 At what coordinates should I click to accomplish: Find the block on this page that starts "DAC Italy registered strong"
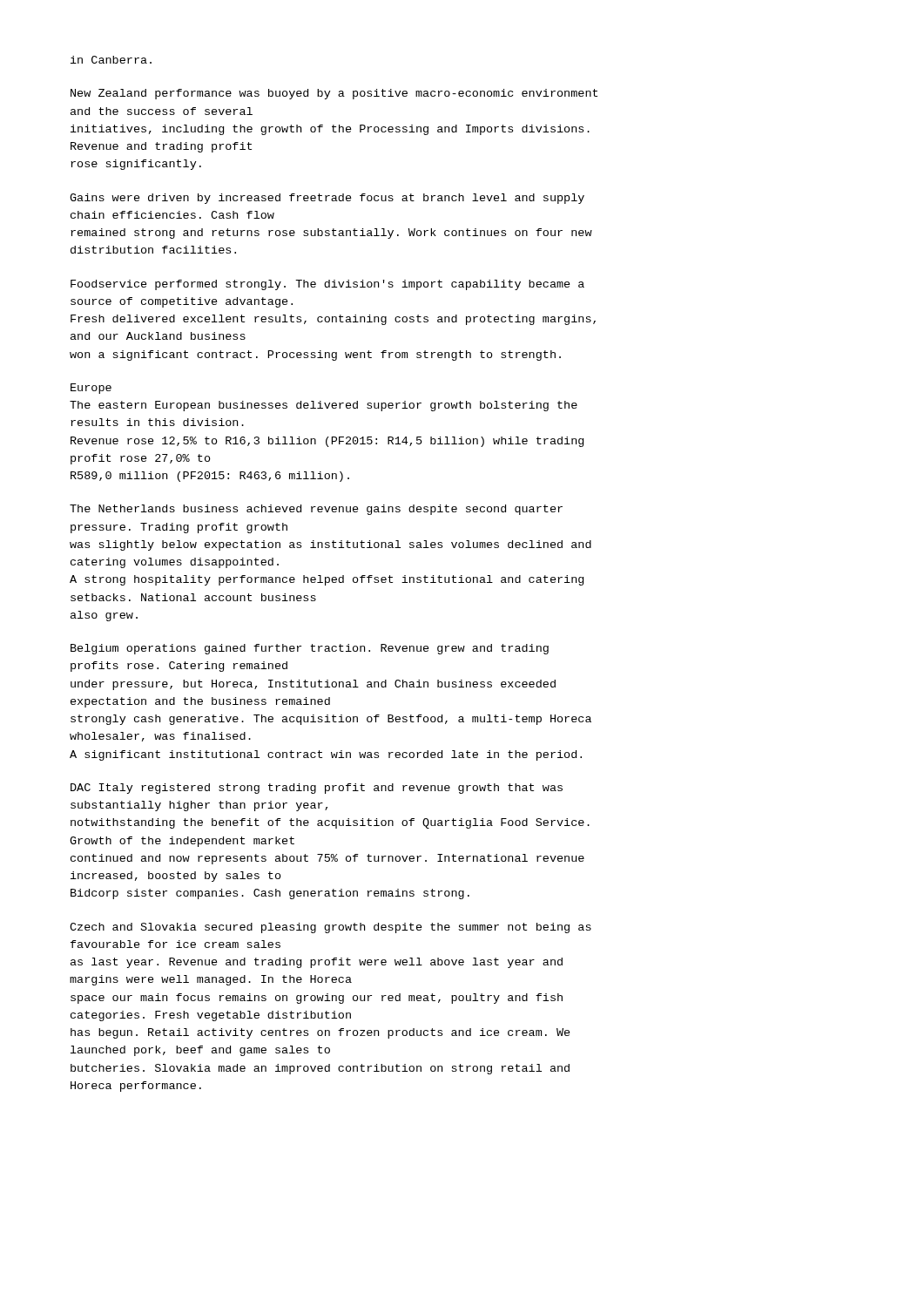(317, 789)
